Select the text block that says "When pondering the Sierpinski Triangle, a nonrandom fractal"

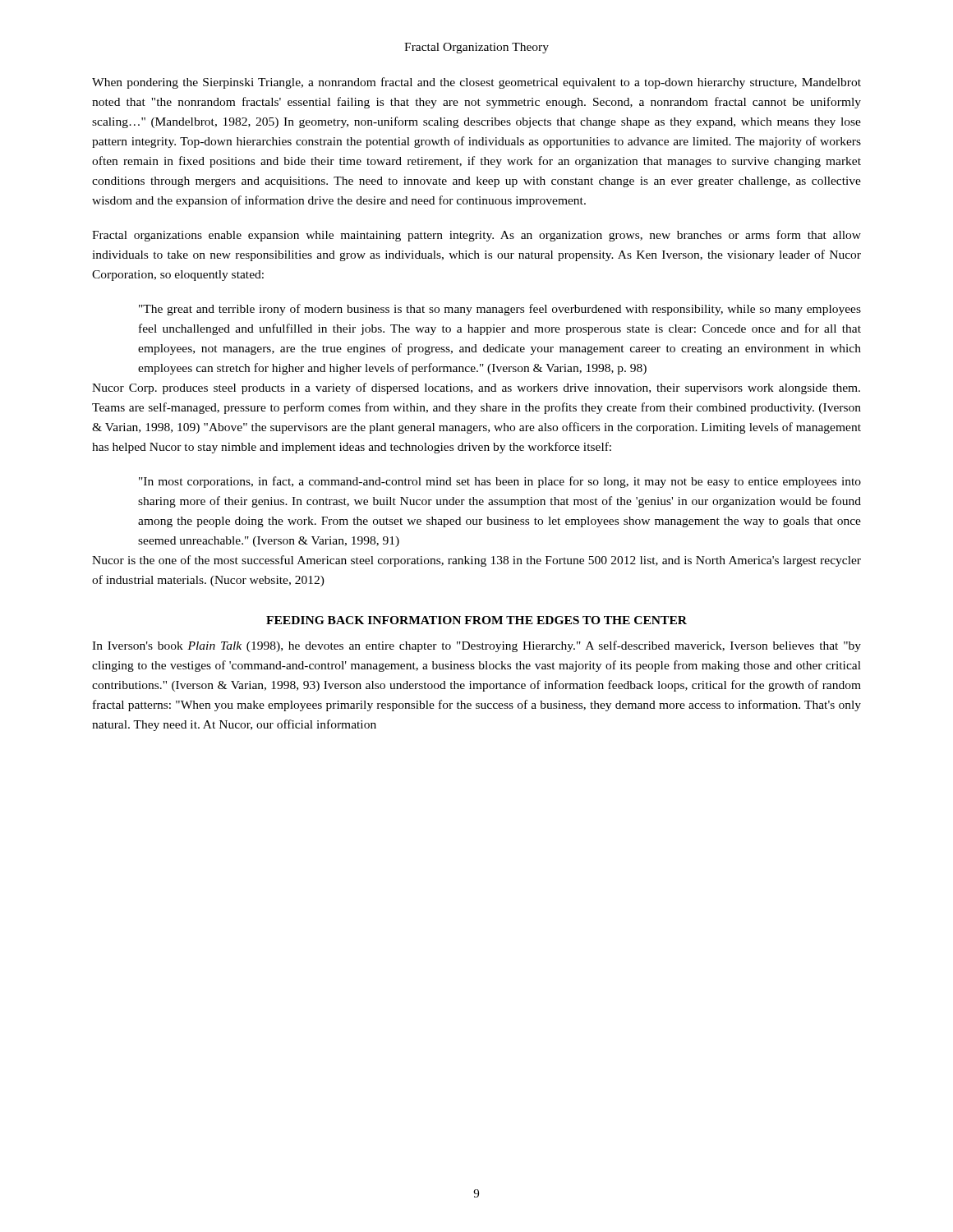point(476,141)
